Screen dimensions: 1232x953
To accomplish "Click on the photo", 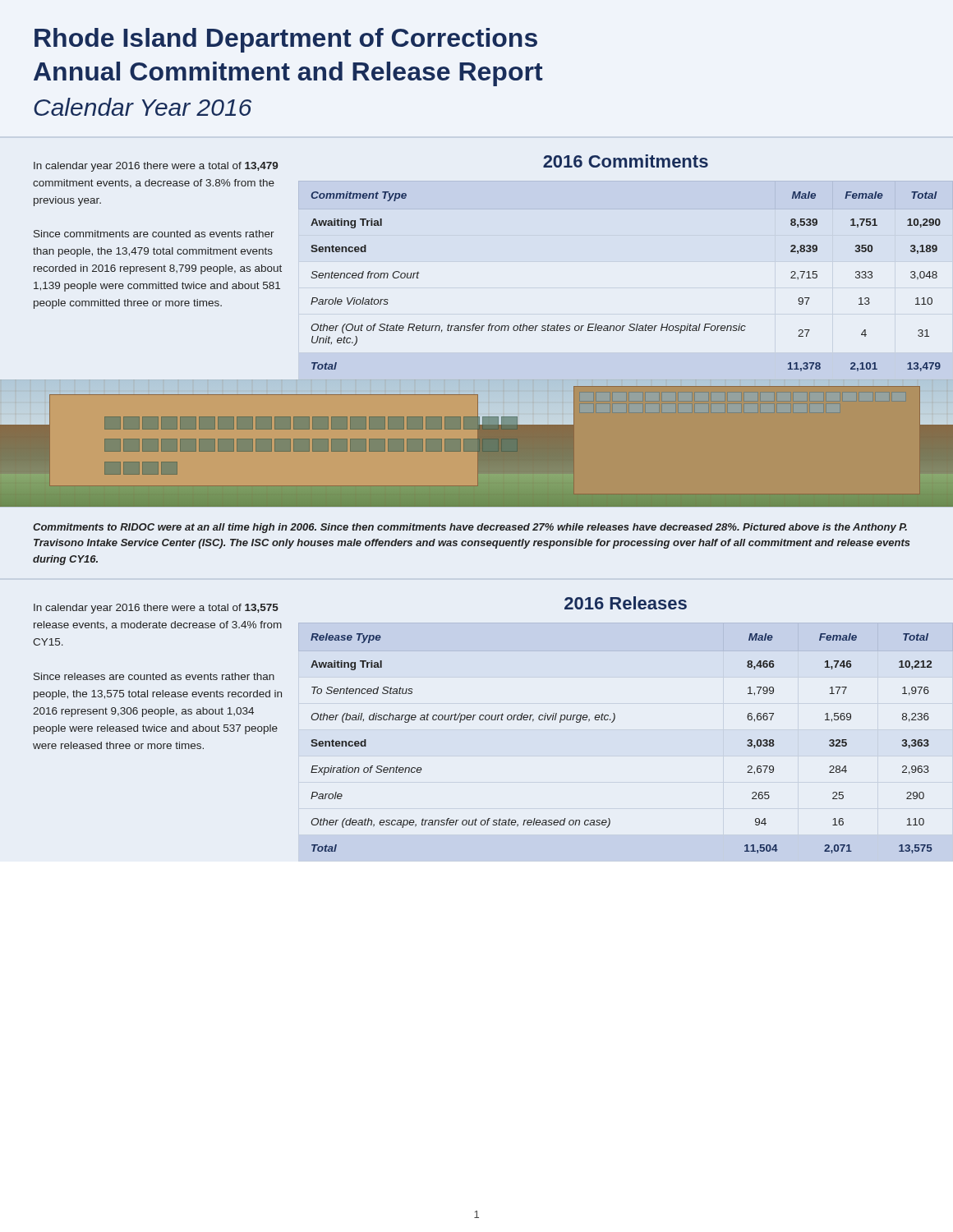I will pyautogui.click(x=476, y=443).
